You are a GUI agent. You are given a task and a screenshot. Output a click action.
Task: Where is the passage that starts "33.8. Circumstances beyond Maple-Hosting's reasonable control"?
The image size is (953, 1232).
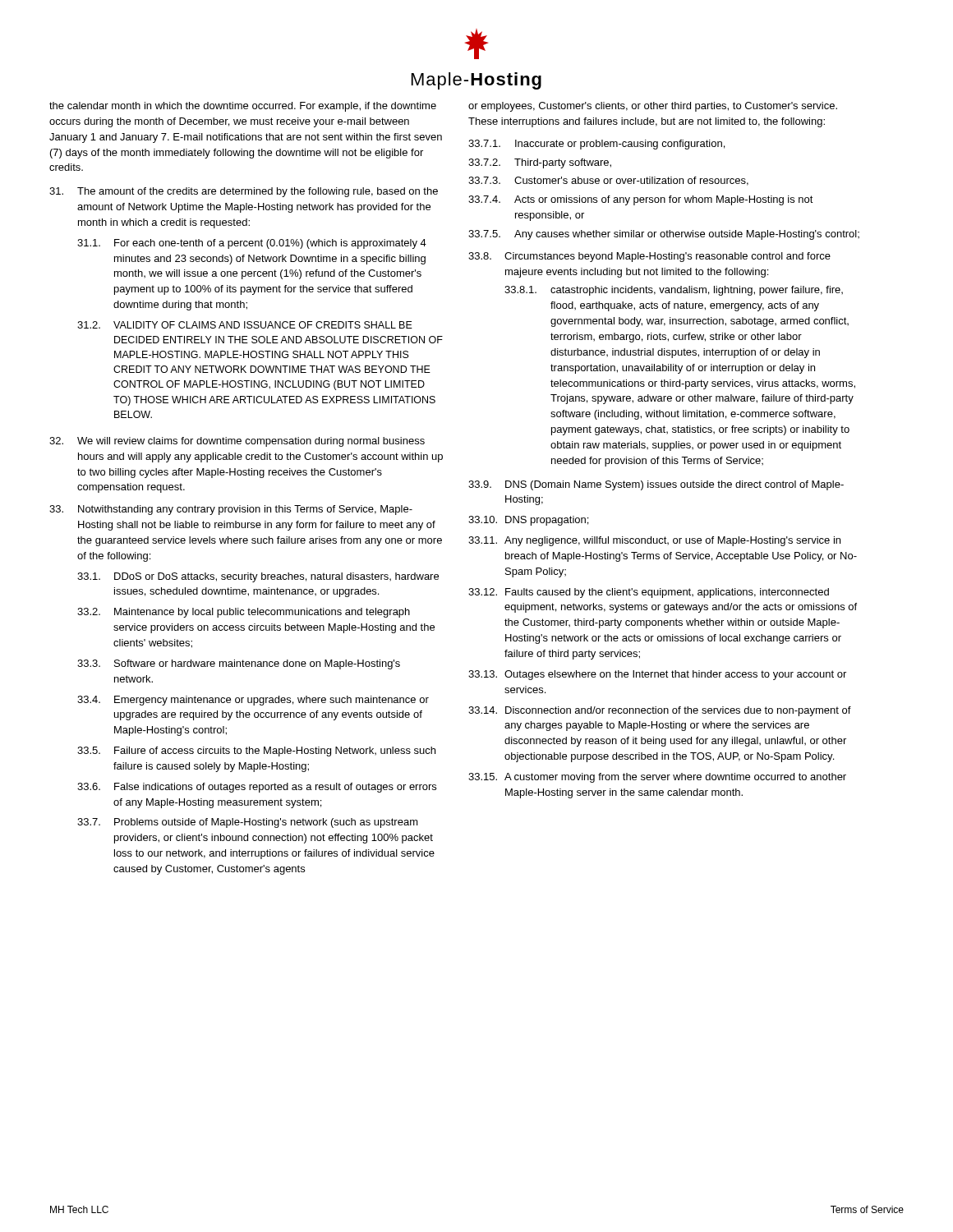[x=665, y=360]
